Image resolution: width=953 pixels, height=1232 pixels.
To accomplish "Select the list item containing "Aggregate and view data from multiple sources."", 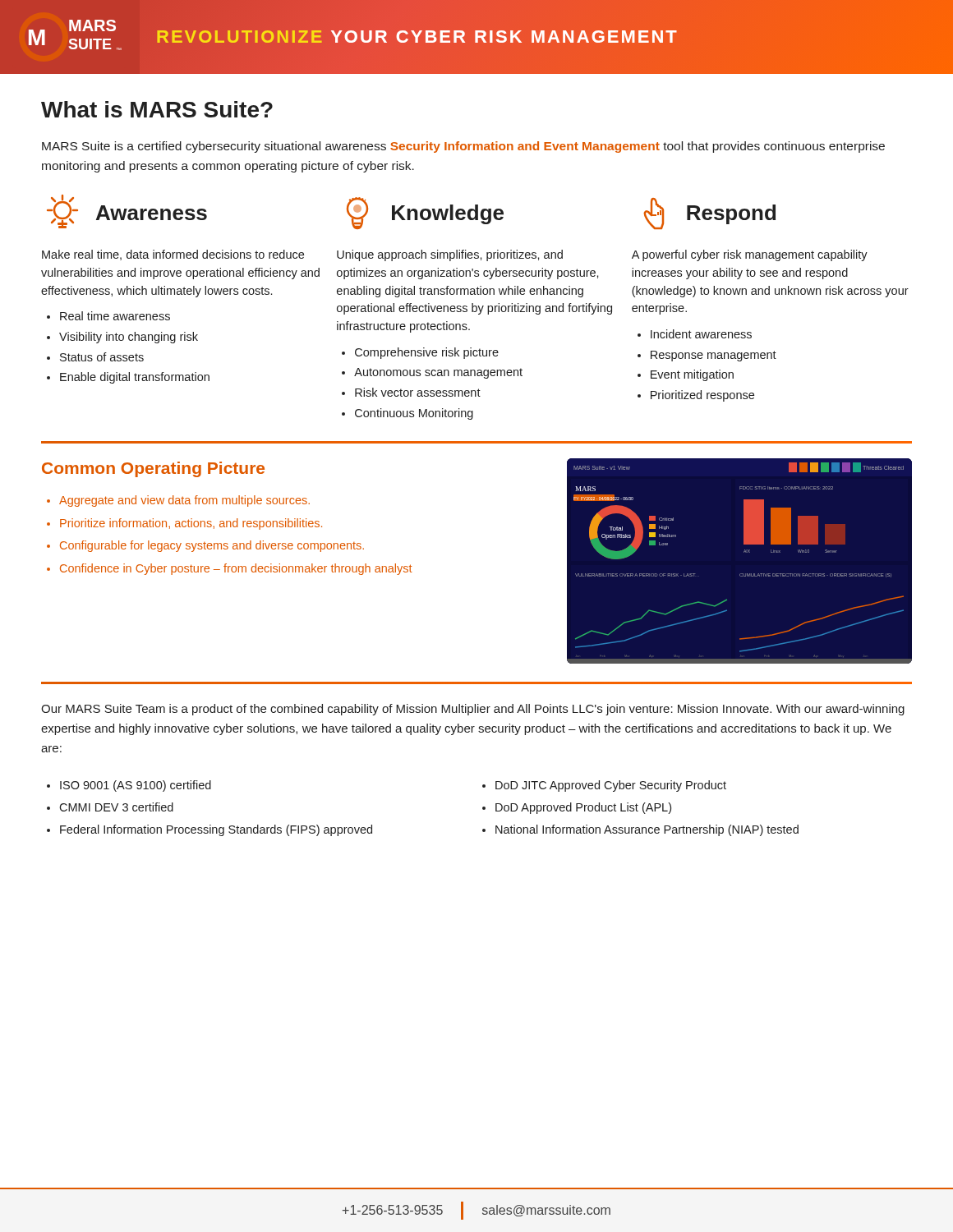I will [x=185, y=500].
